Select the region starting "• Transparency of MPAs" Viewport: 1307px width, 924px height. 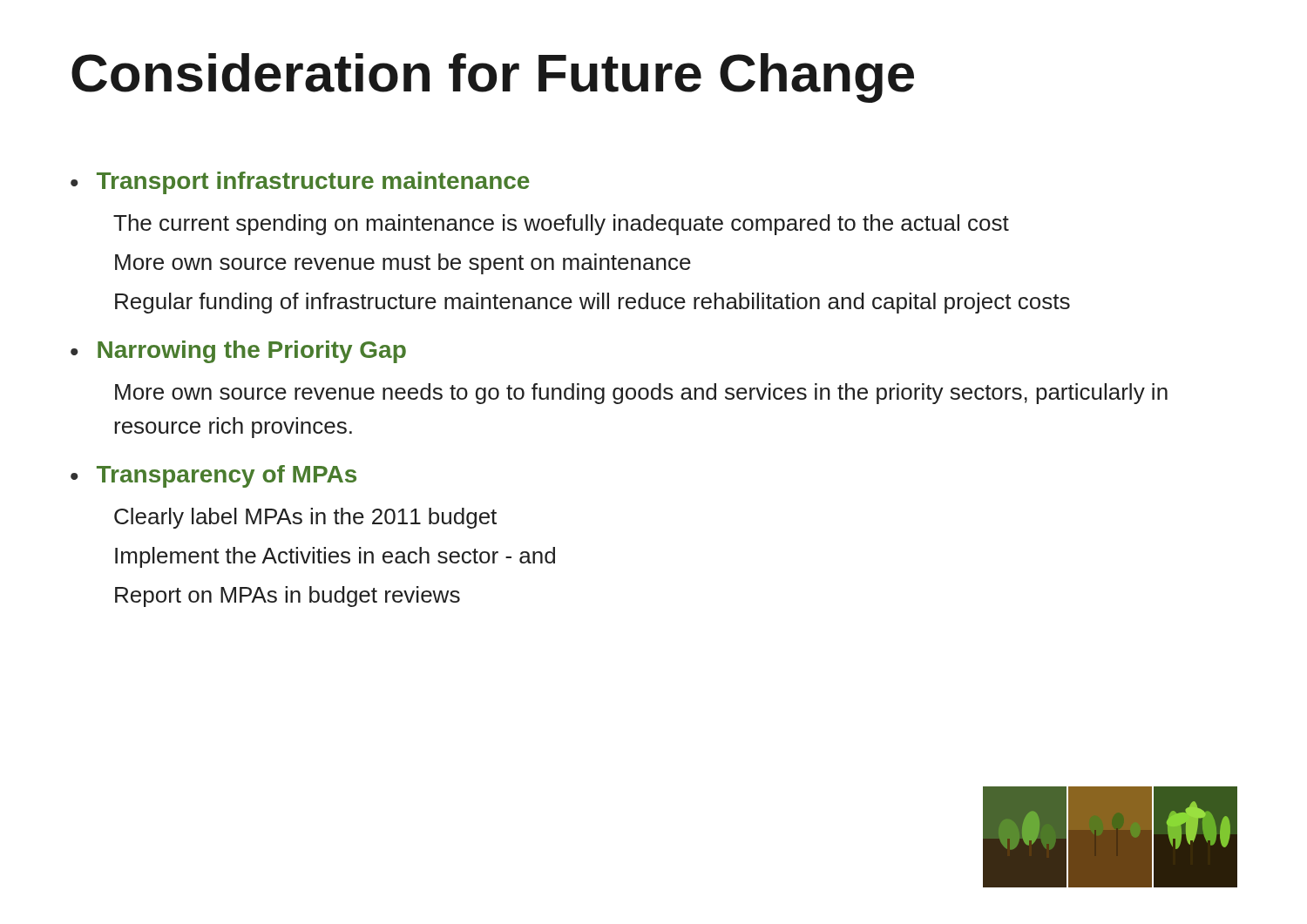coord(214,476)
